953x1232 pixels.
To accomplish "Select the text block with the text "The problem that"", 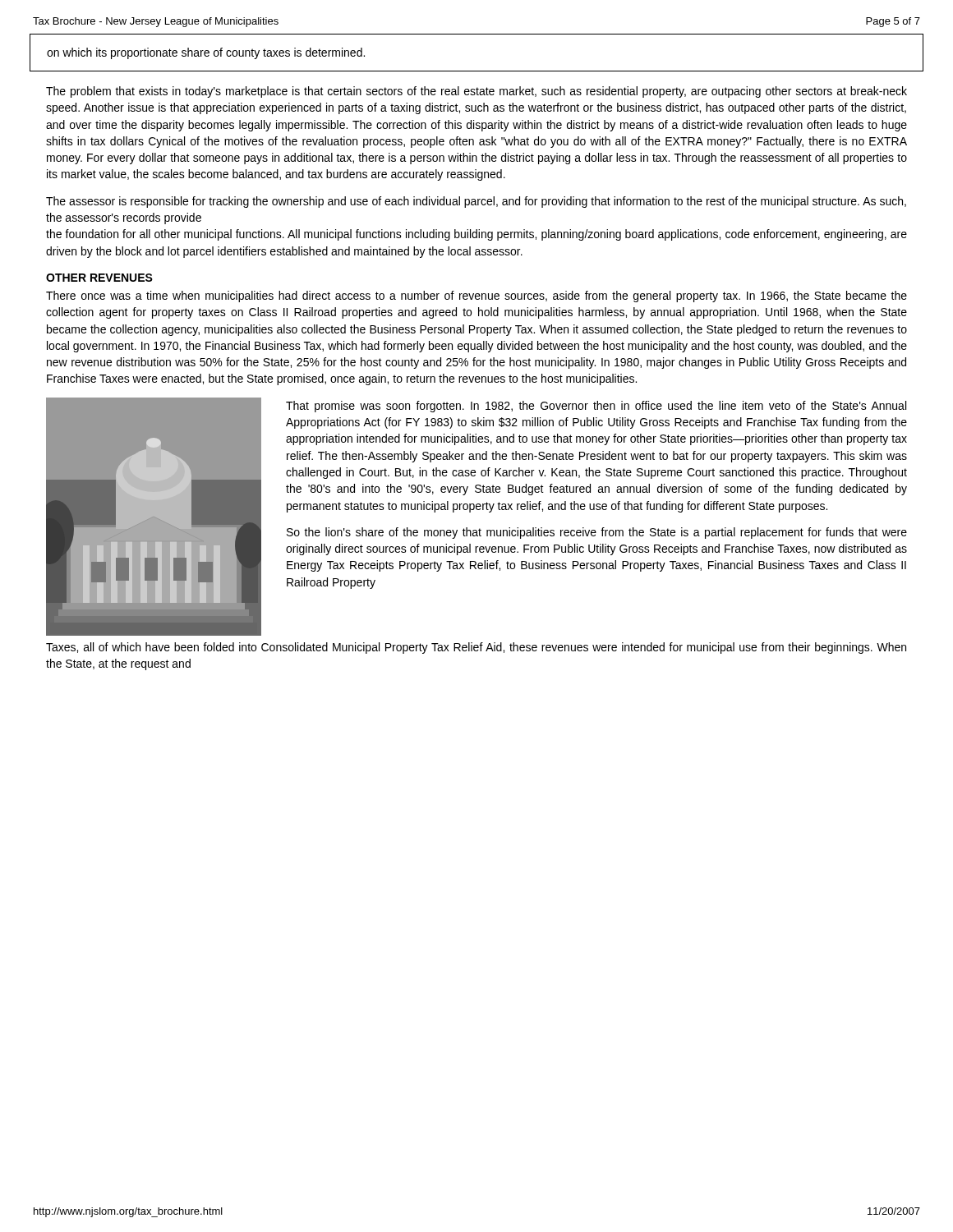I will click(x=476, y=133).
